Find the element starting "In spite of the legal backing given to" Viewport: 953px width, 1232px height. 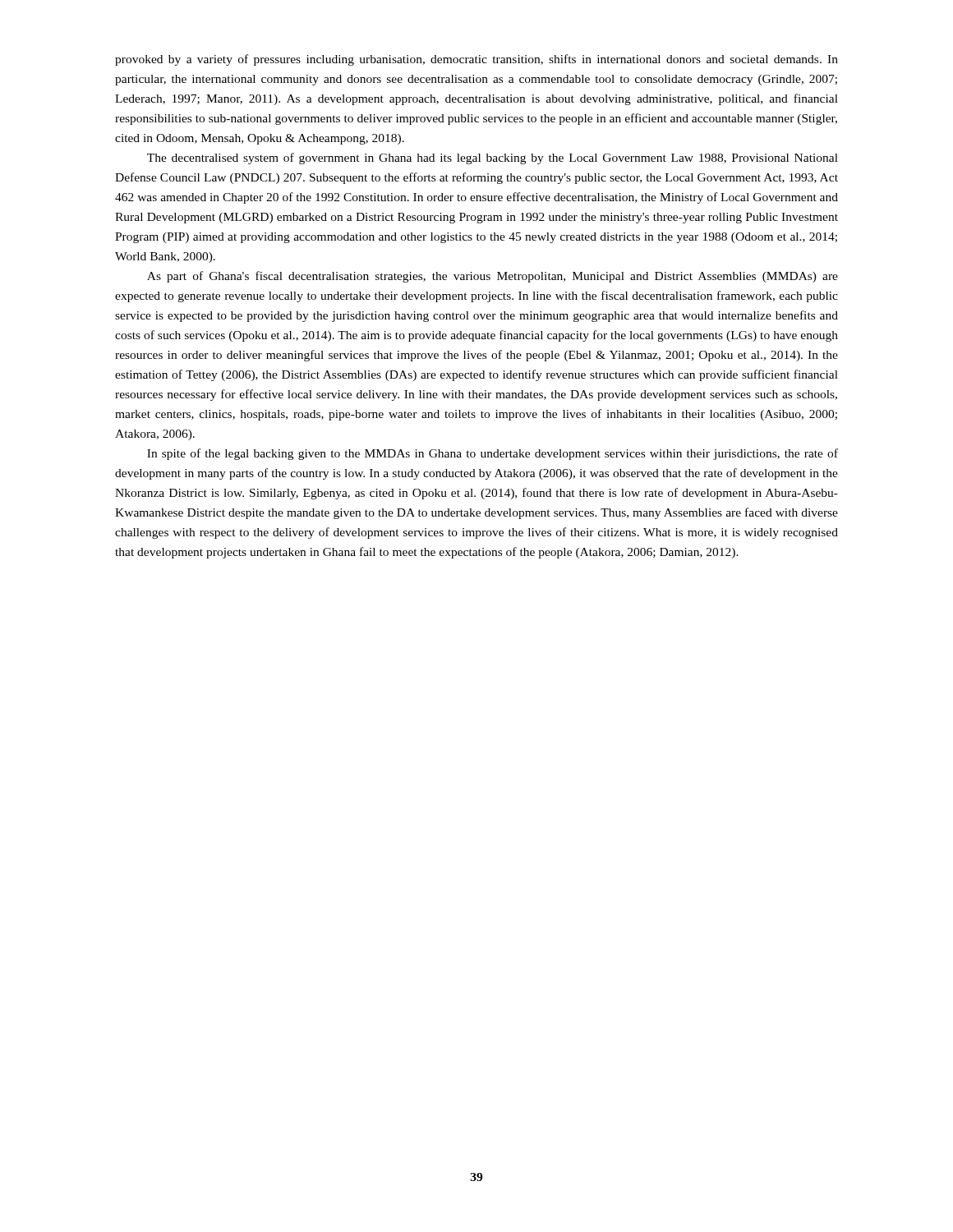point(476,503)
